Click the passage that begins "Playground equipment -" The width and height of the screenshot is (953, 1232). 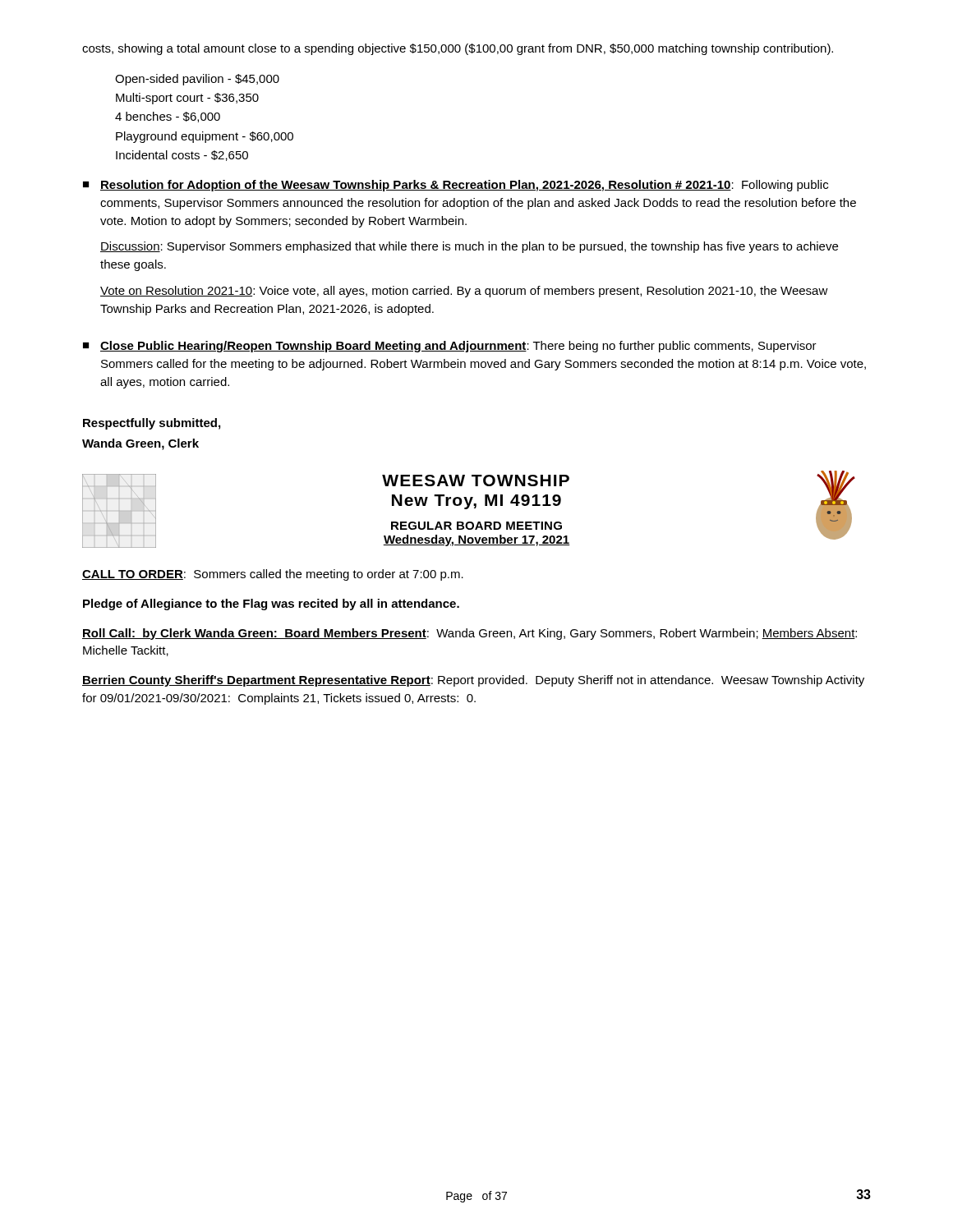point(204,136)
